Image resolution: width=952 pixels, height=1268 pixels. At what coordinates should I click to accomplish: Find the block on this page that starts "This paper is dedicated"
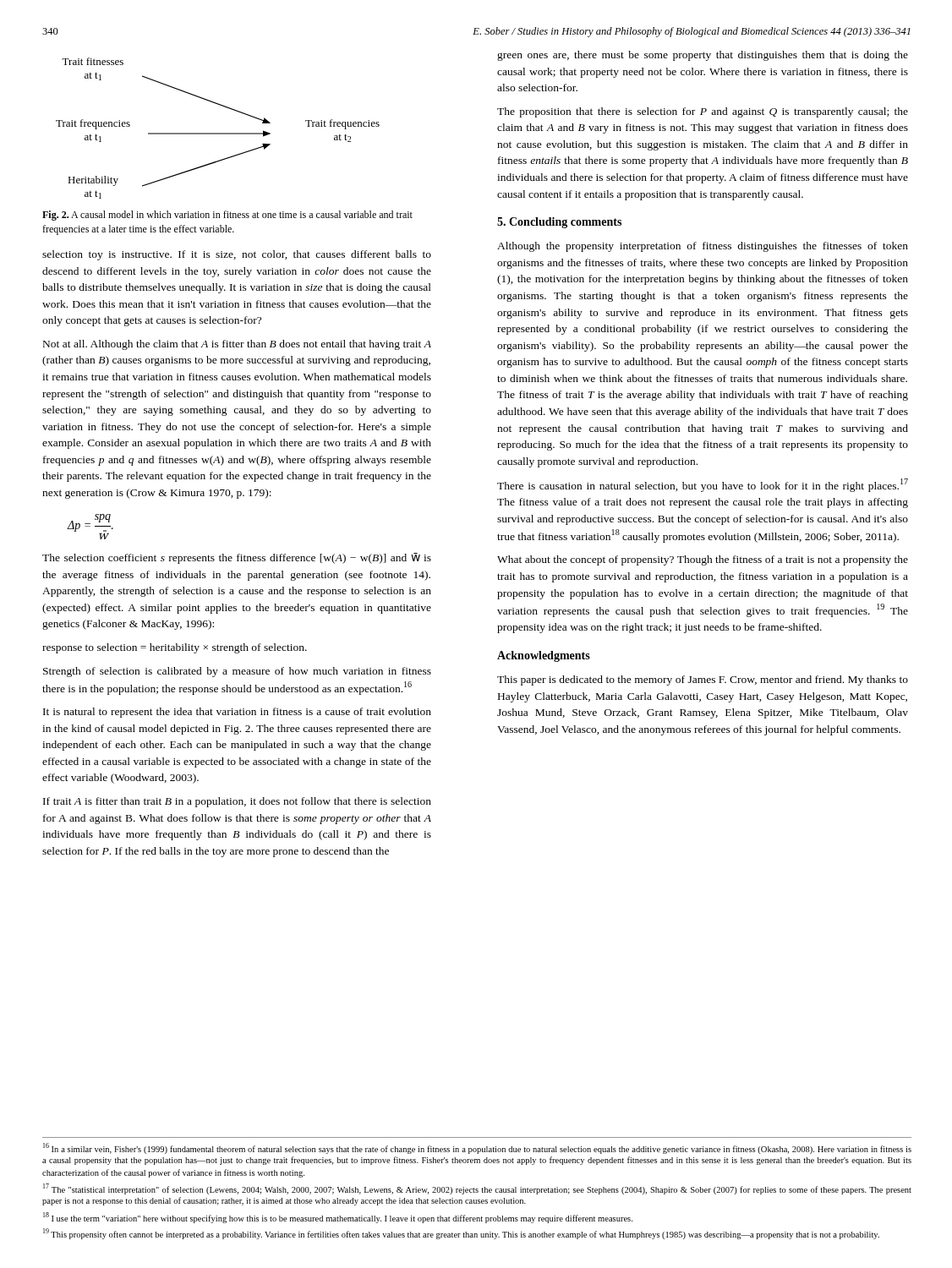click(x=703, y=704)
